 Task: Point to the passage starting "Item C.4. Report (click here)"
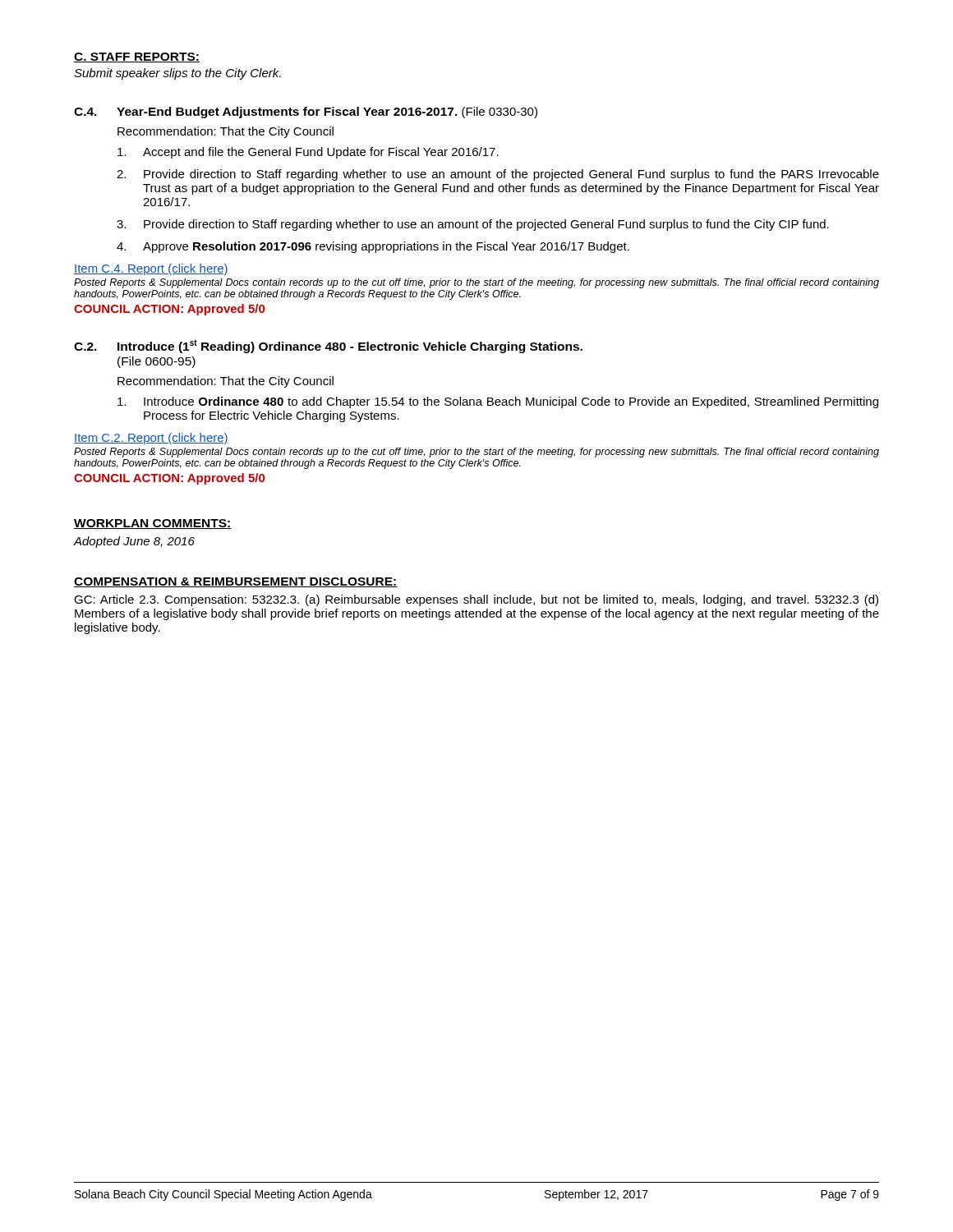151,268
